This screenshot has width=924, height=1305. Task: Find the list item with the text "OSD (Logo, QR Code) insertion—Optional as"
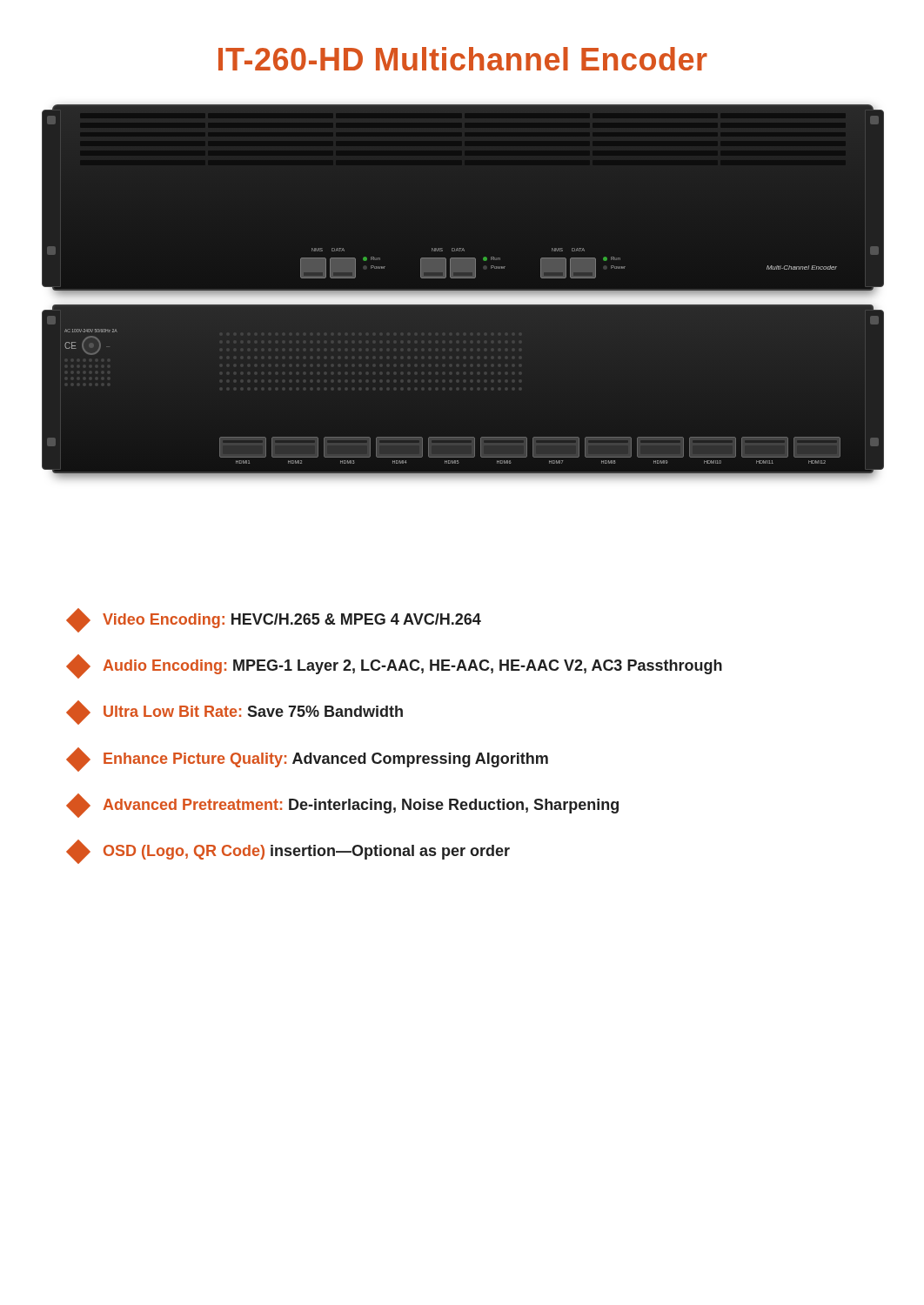coord(290,851)
